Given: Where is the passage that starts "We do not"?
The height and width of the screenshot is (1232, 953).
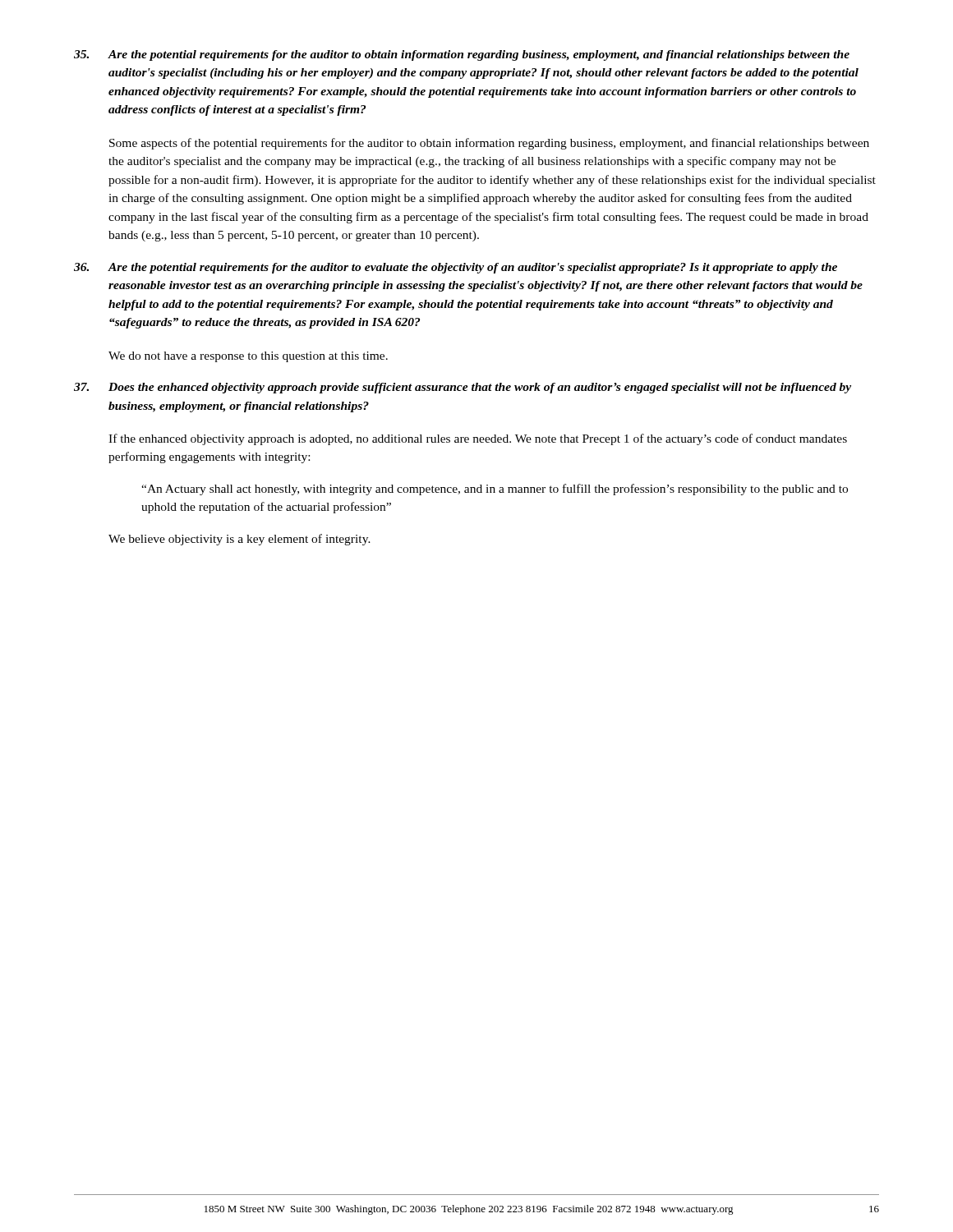Looking at the screenshot, I should pos(248,355).
